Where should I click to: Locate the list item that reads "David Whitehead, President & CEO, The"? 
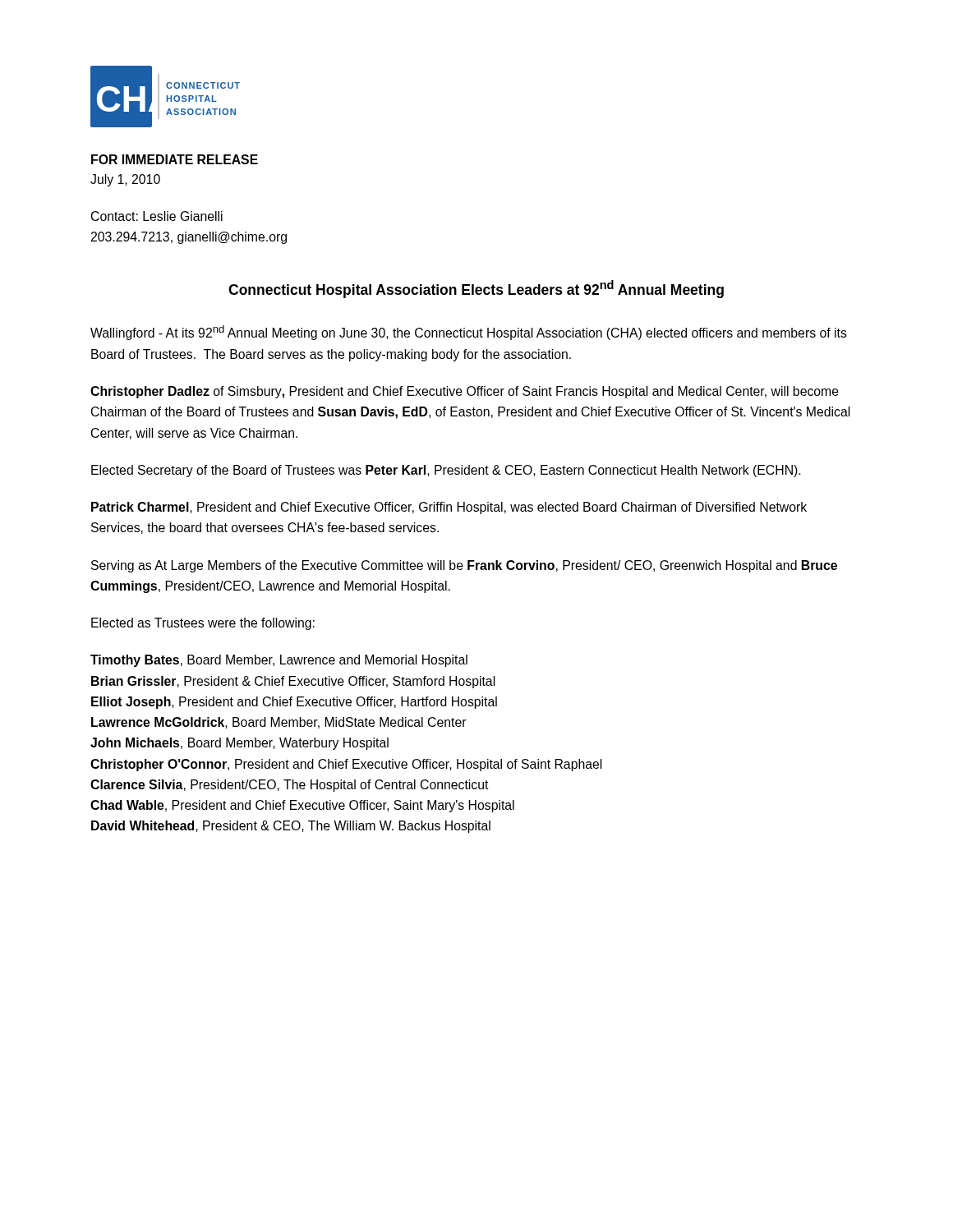(x=291, y=826)
